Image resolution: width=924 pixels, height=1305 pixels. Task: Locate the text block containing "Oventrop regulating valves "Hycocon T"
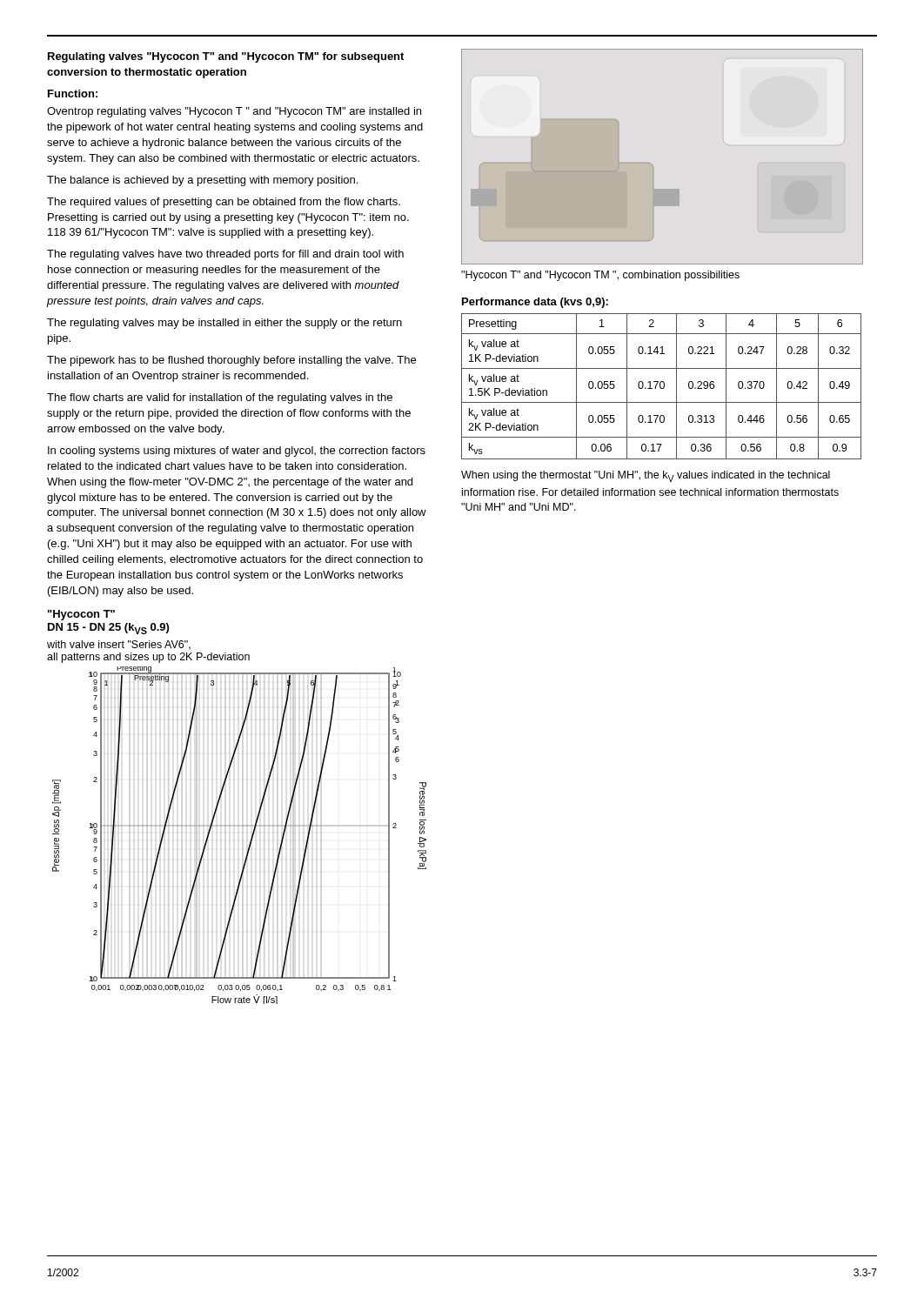238,135
